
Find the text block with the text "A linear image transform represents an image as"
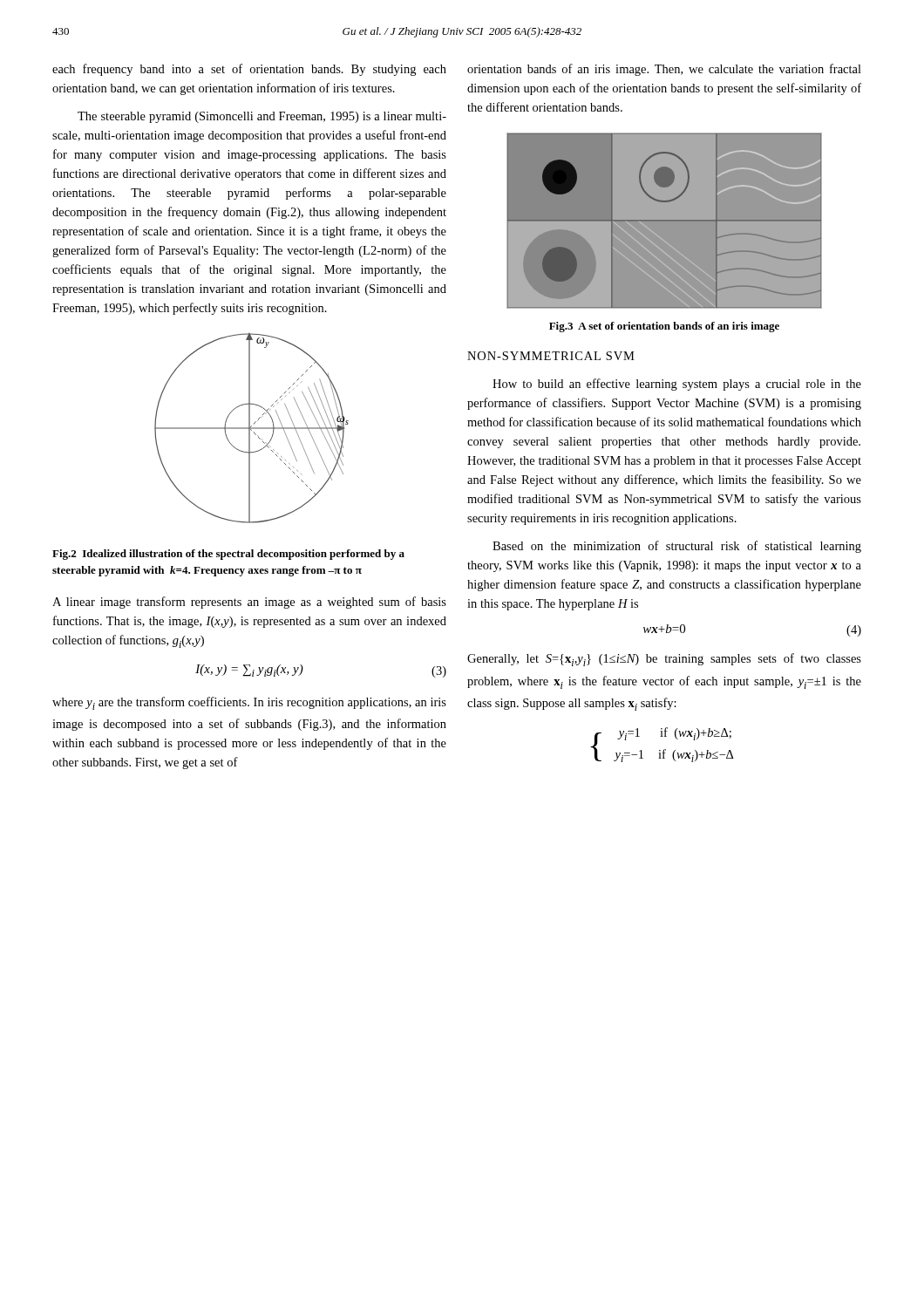(249, 623)
